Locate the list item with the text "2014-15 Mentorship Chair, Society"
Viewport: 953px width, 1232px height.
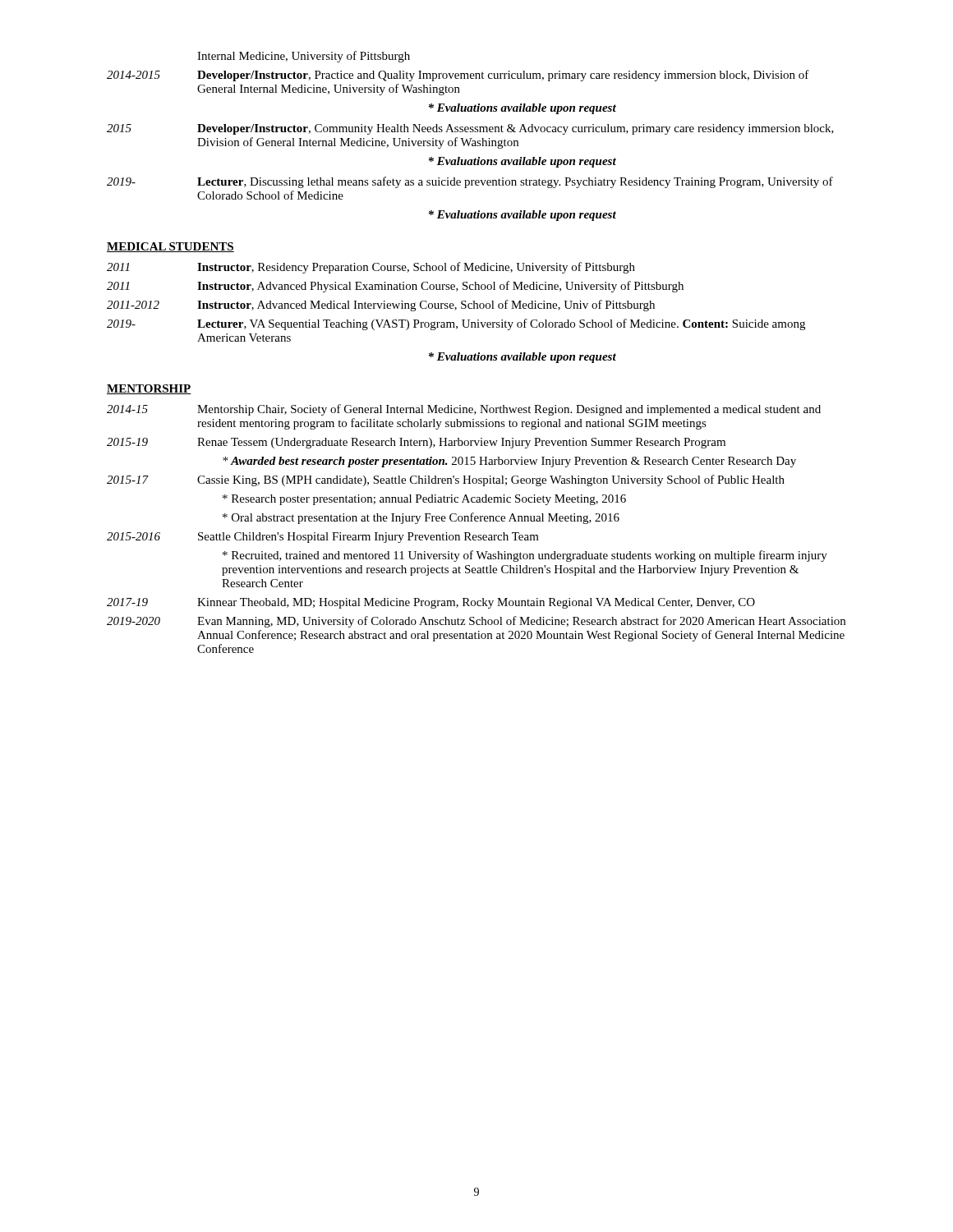(476, 416)
